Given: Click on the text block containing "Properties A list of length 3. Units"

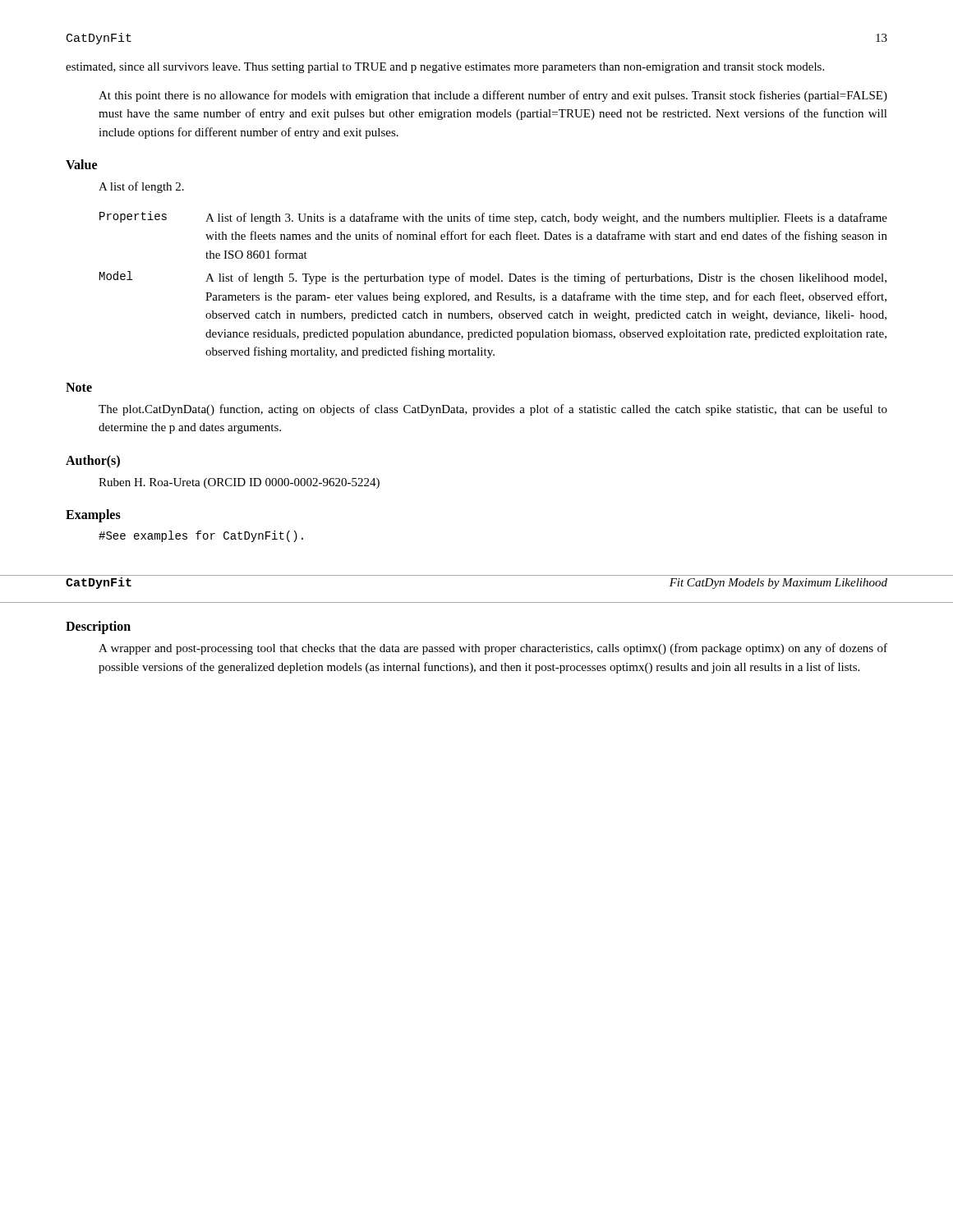Looking at the screenshot, I should [x=493, y=285].
